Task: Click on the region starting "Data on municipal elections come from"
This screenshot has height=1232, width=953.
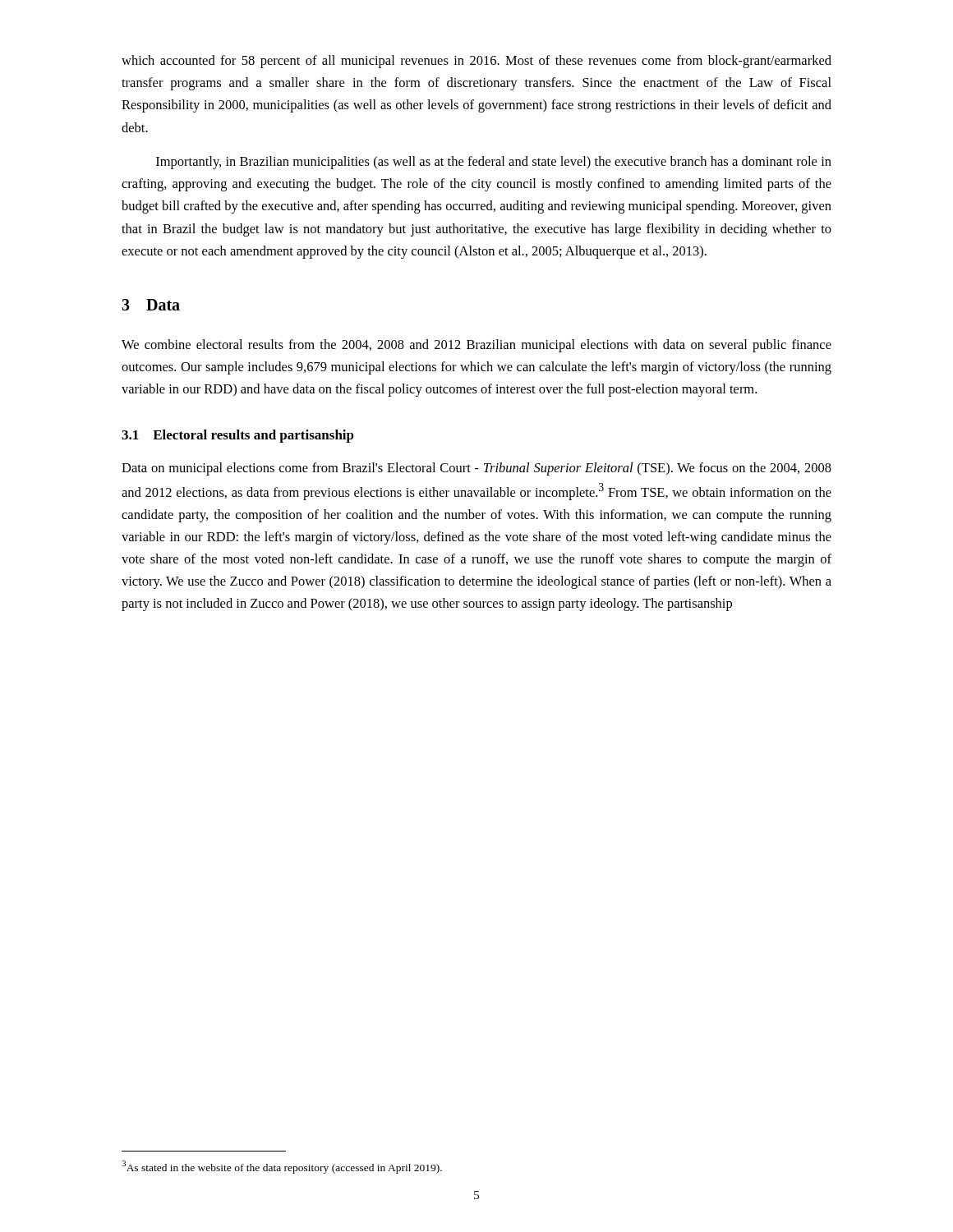Action: click(476, 536)
